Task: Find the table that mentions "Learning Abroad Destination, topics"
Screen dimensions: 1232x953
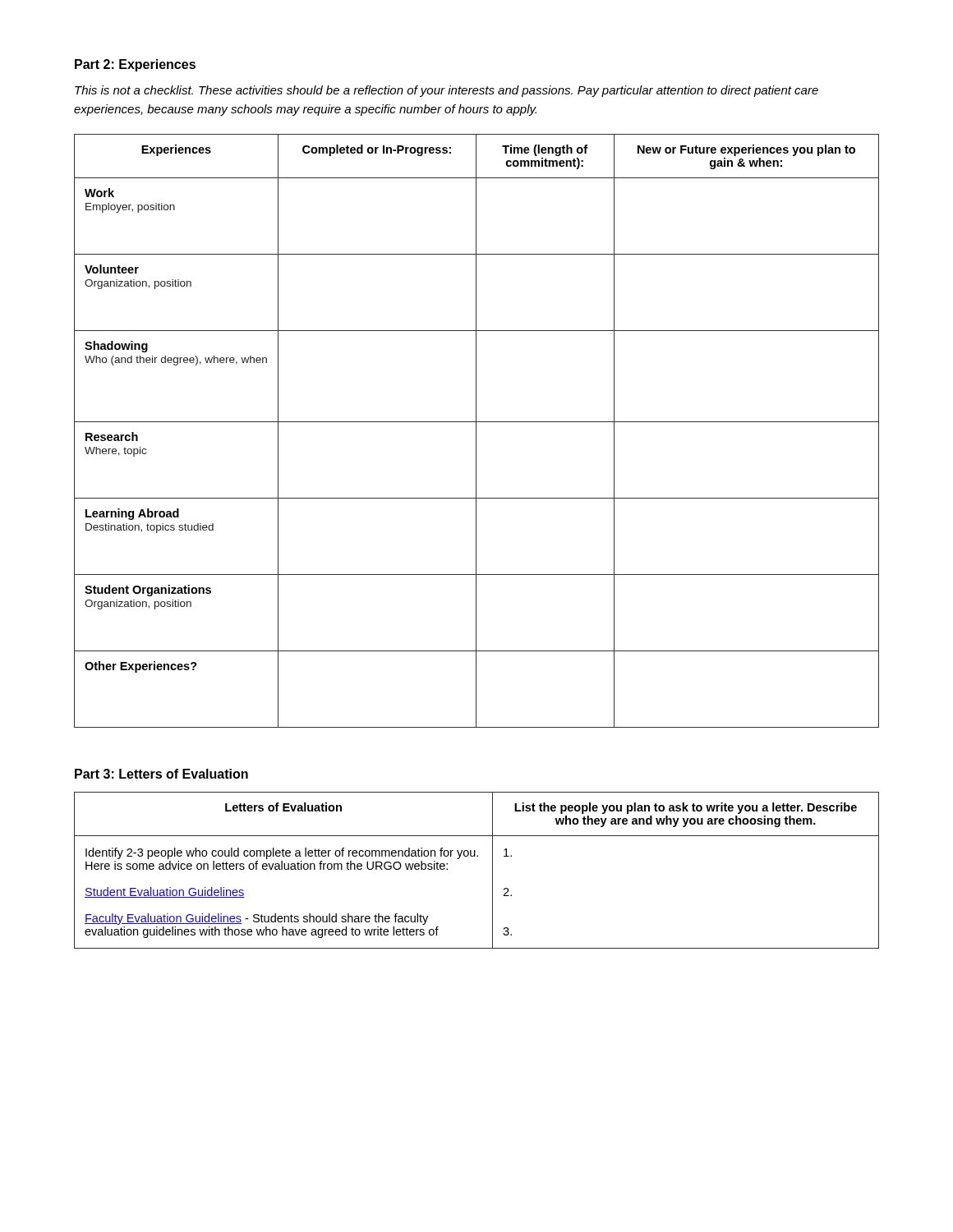Action: point(476,430)
